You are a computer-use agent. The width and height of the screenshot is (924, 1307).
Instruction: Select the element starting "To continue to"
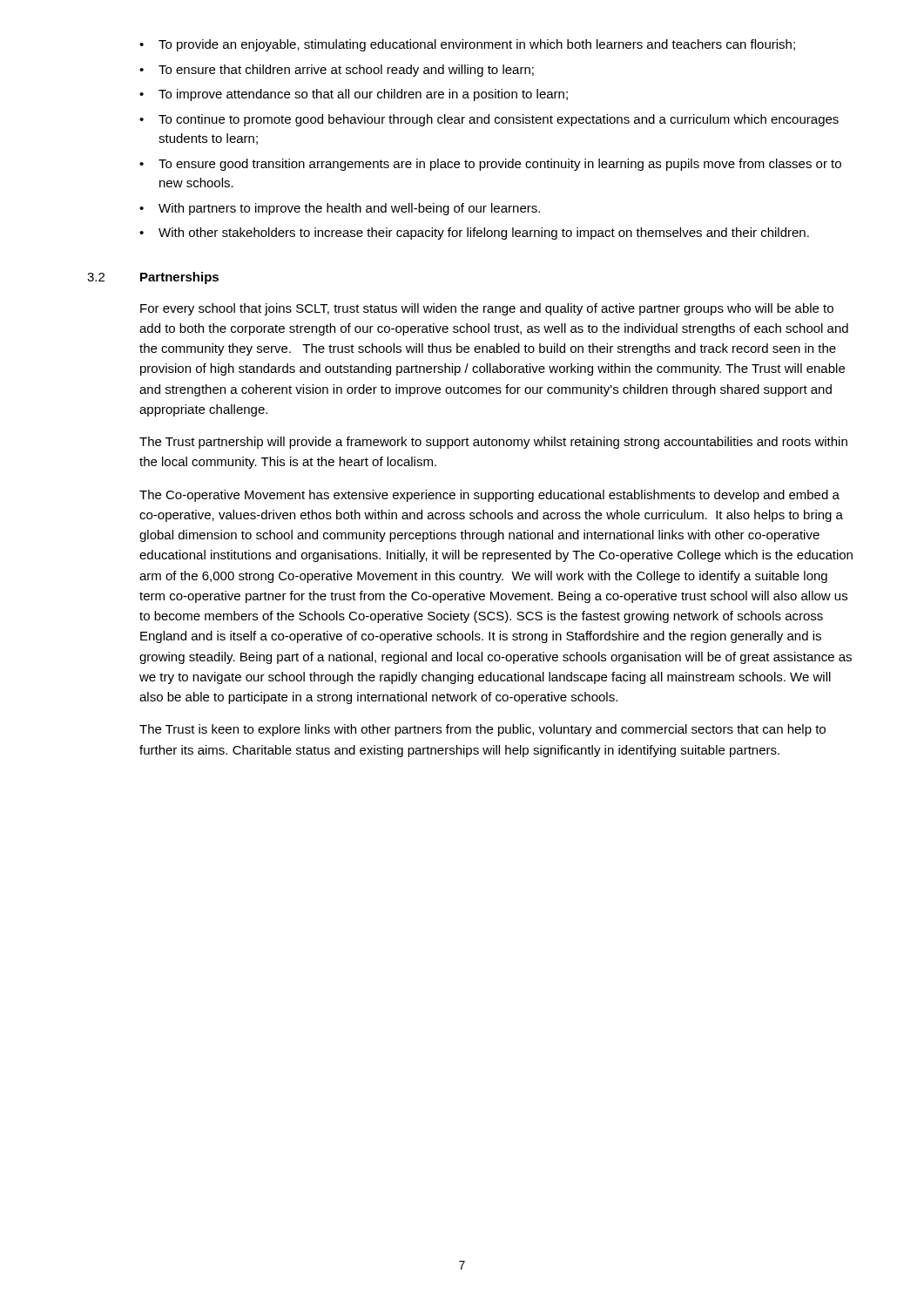click(x=499, y=128)
